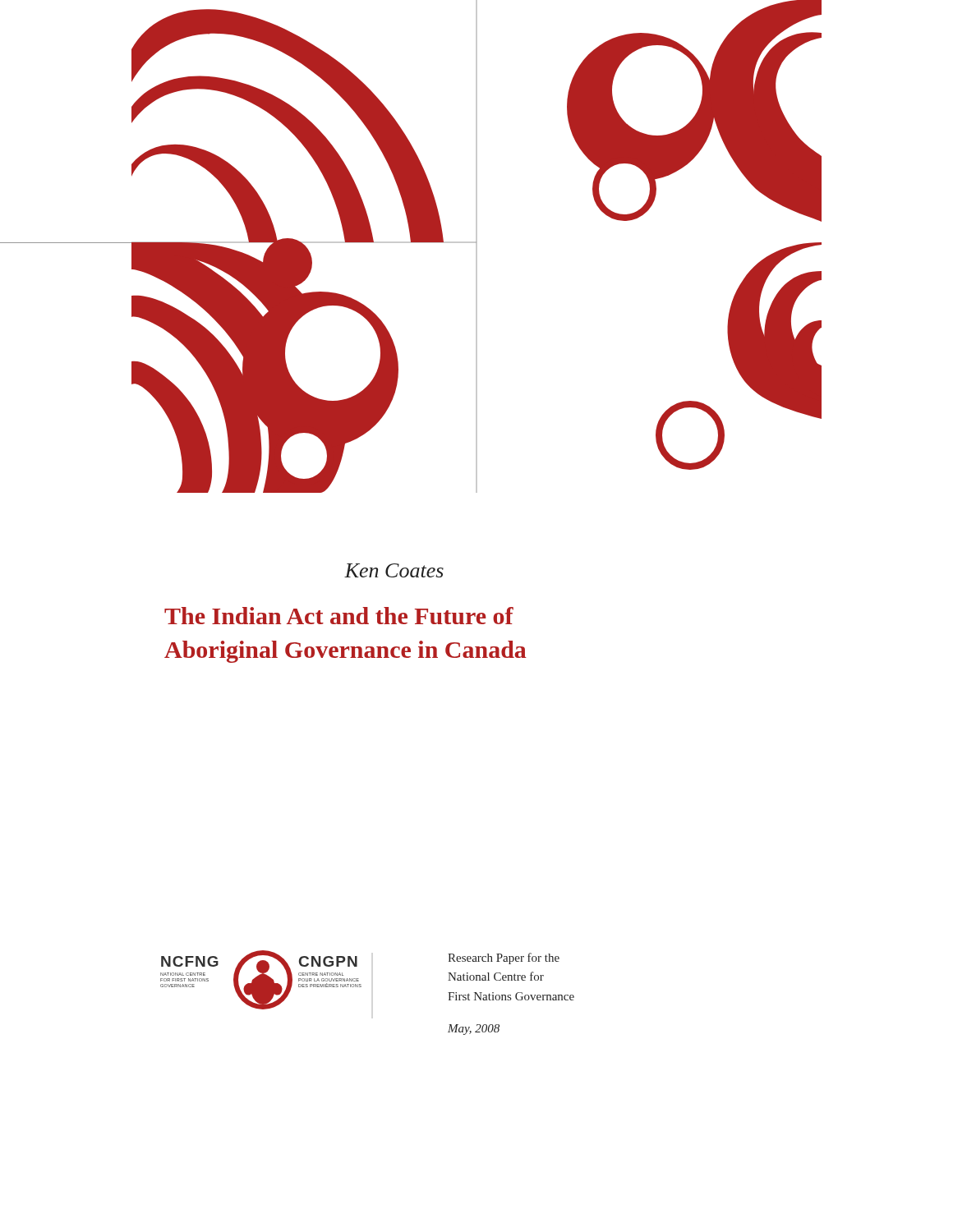The width and height of the screenshot is (953, 1232).
Task: Locate the text "Ken Coates"
Action: pos(394,570)
